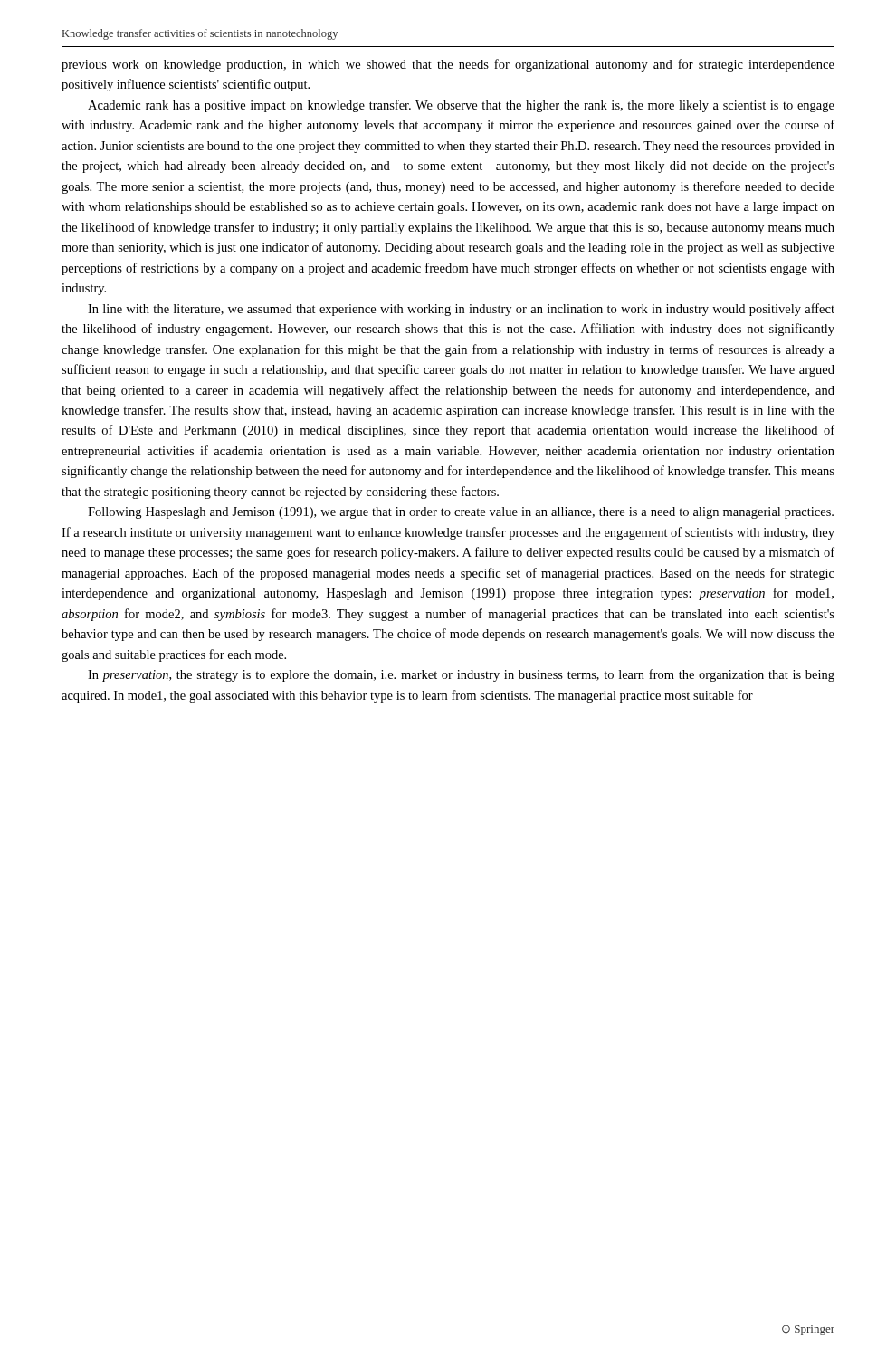896x1358 pixels.
Task: Click on the text block that reads "In line with the literature, we assumed"
Action: (448, 400)
